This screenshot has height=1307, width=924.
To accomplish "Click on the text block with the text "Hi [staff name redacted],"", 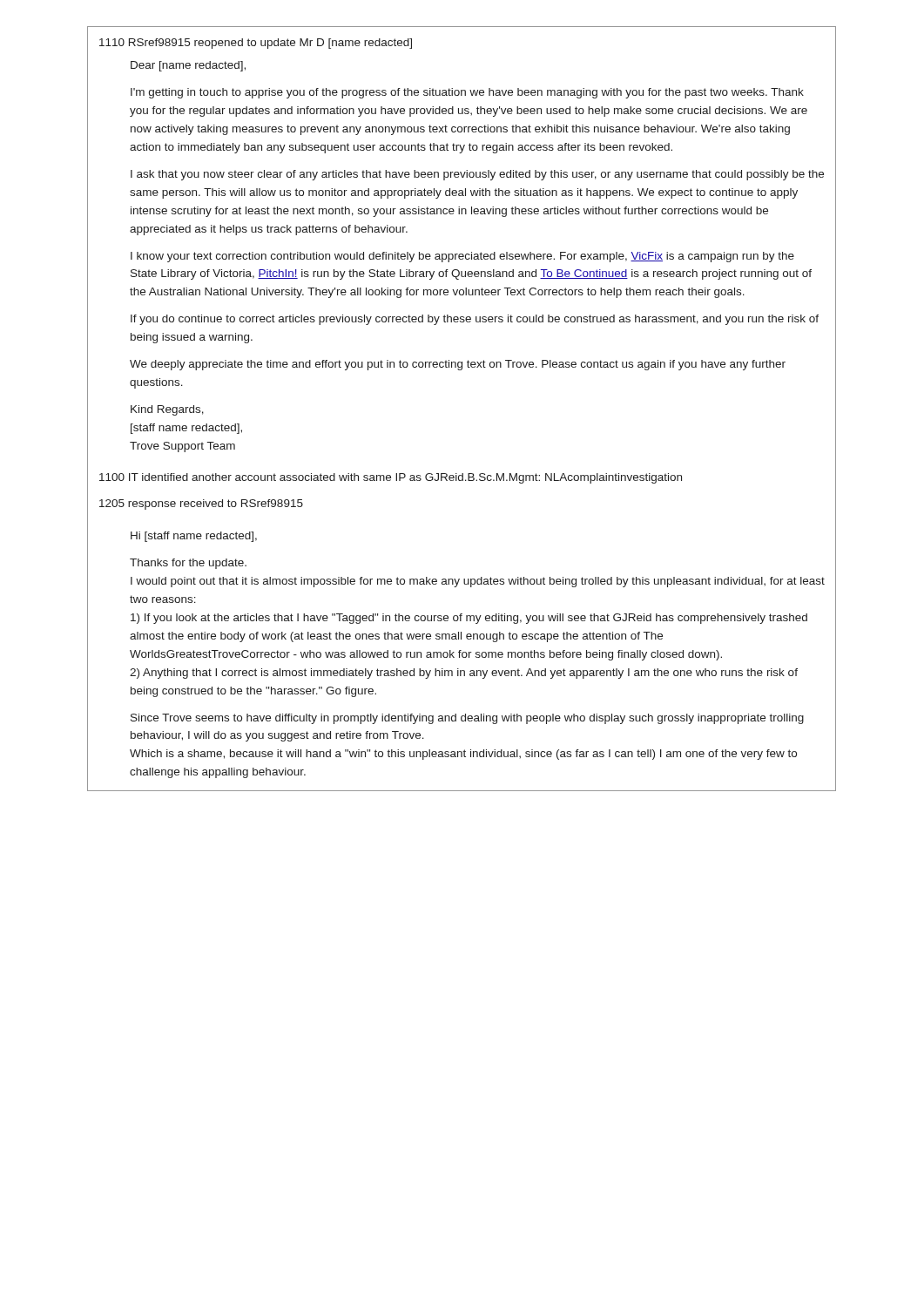I will pyautogui.click(x=477, y=655).
